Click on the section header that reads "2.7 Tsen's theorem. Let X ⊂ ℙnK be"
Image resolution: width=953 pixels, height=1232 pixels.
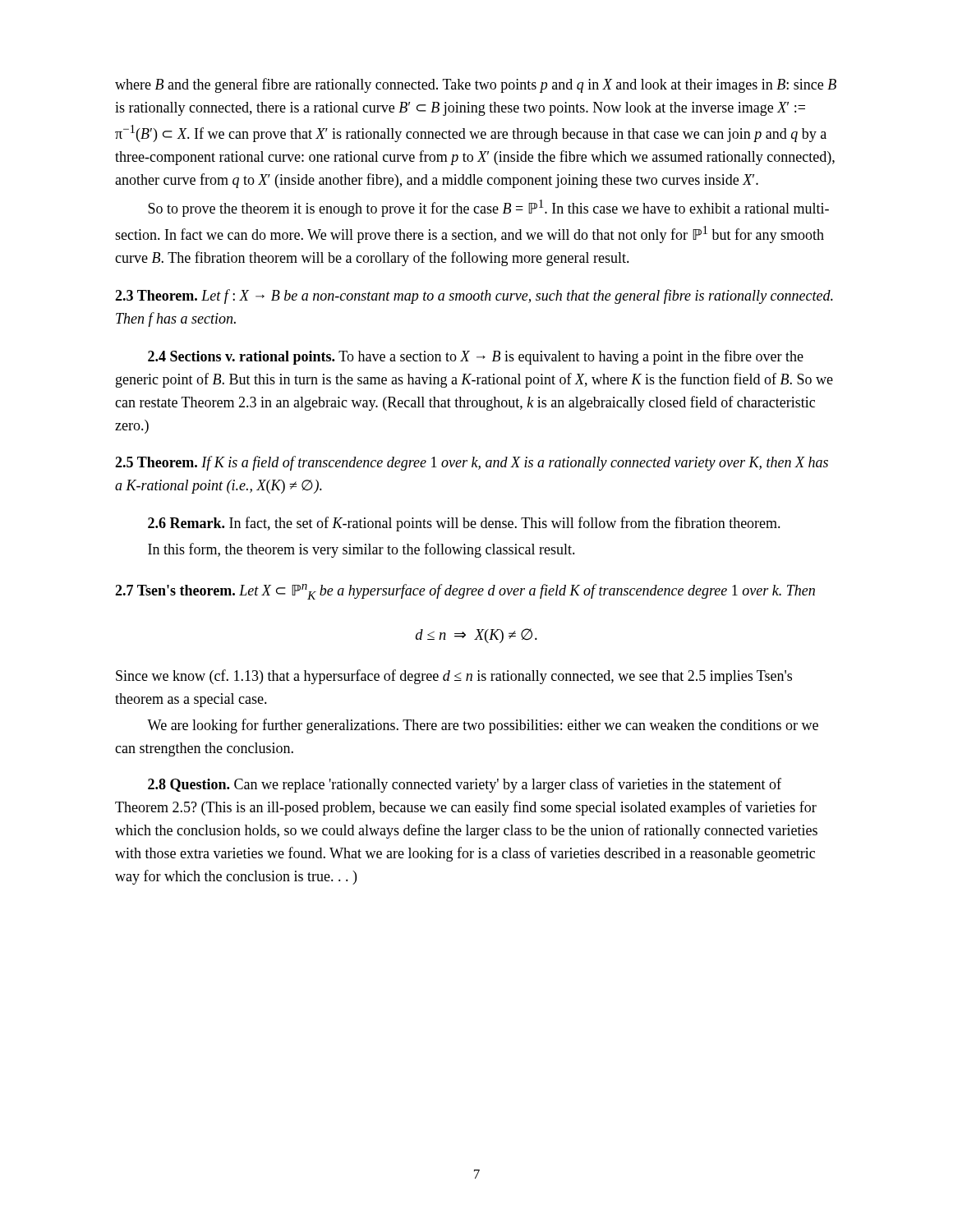tap(476, 591)
